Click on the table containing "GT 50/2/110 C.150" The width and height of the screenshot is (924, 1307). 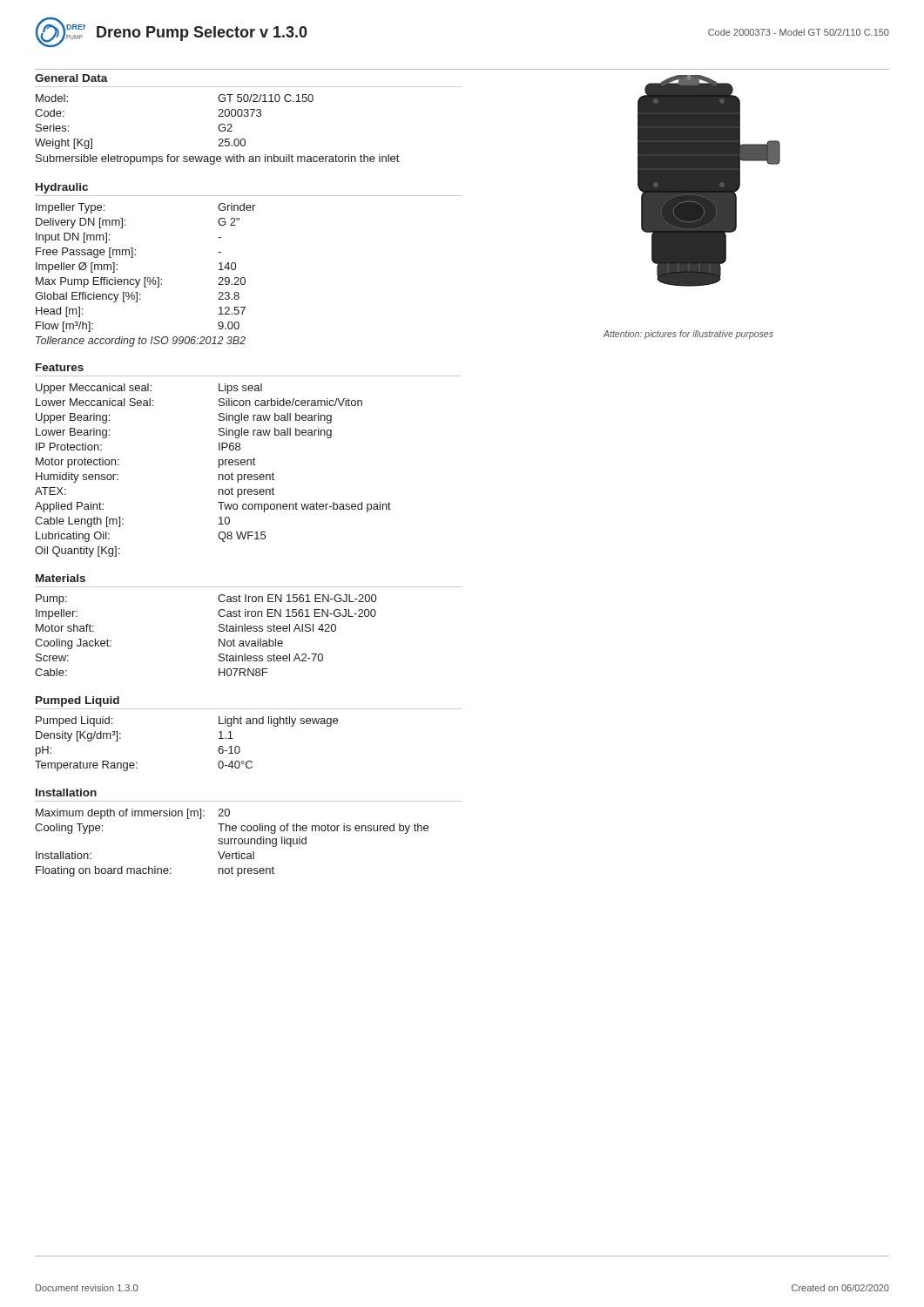[x=248, y=128]
